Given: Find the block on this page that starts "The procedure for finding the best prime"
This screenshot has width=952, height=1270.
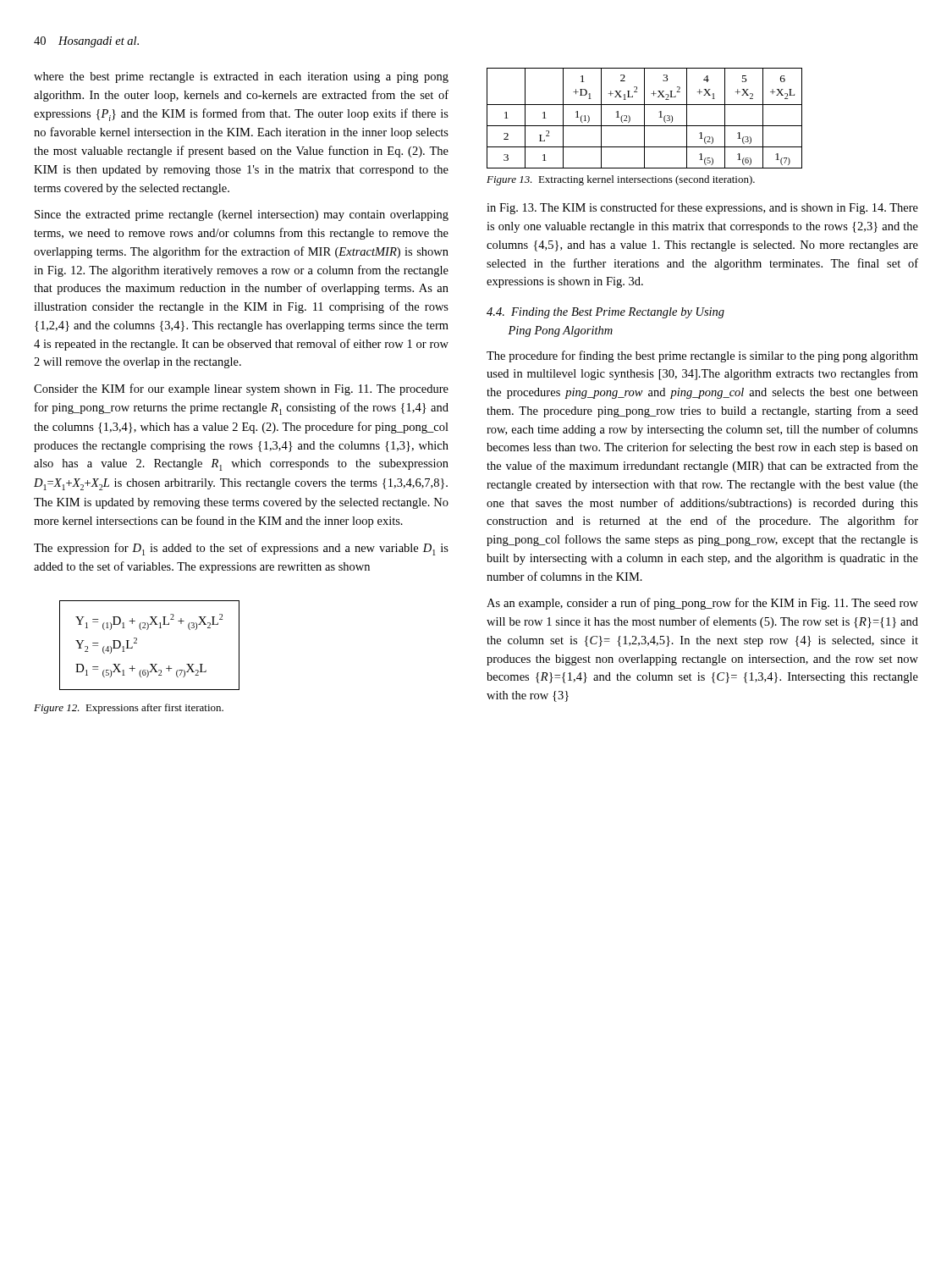Looking at the screenshot, I should pyautogui.click(x=702, y=526).
